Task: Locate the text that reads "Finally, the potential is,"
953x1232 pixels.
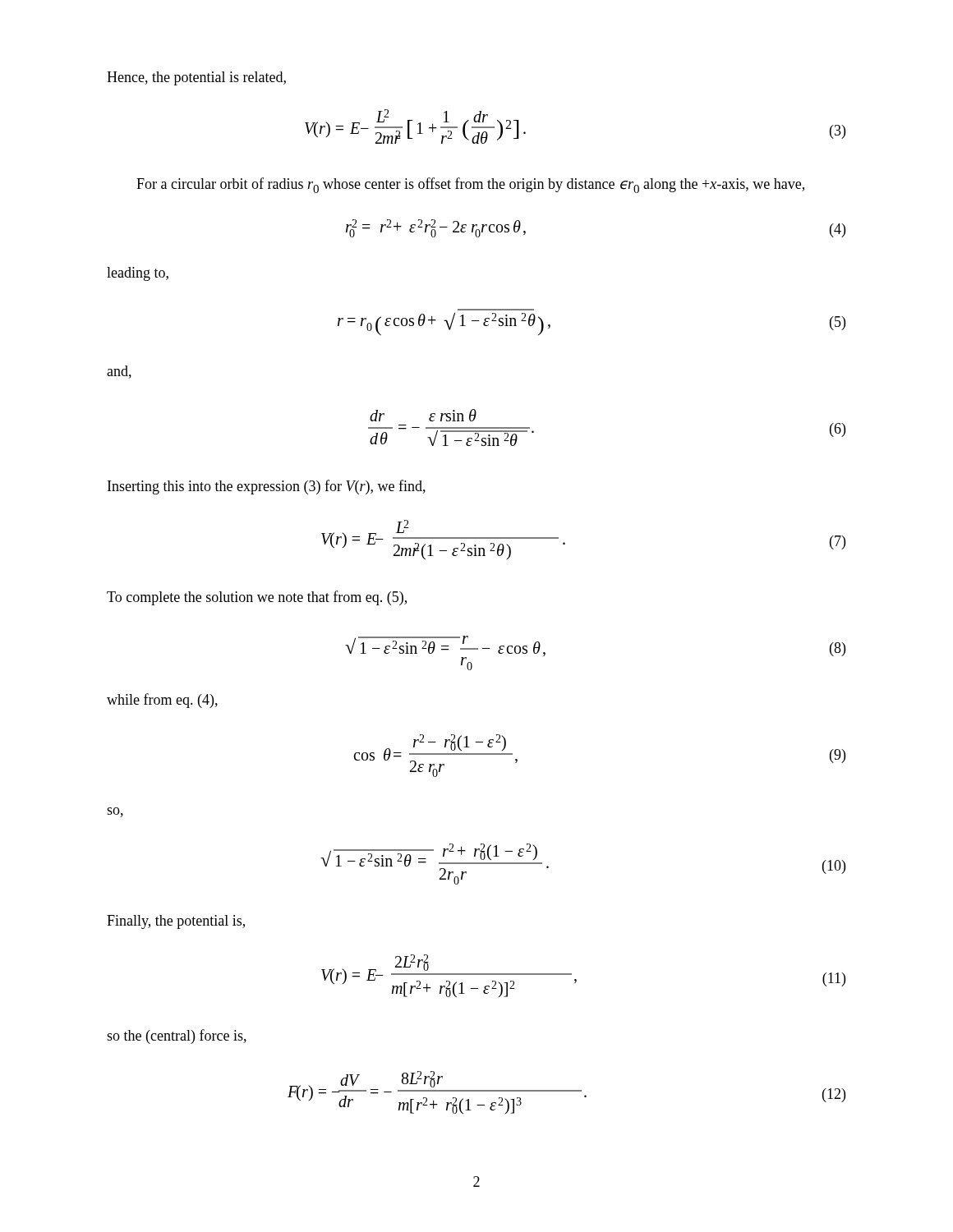Action: point(176,922)
